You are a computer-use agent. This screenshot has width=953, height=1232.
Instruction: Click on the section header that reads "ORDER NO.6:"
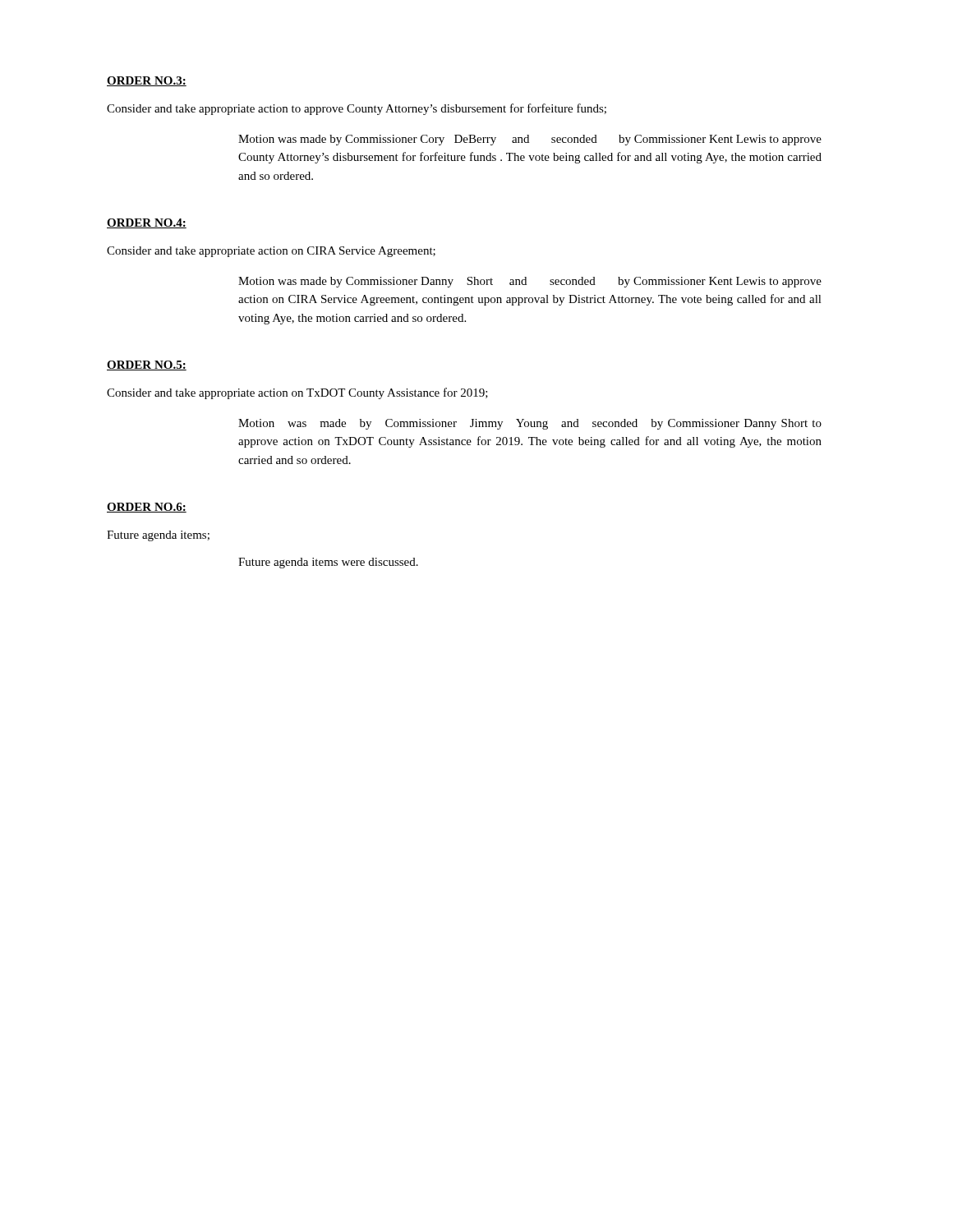pos(147,507)
